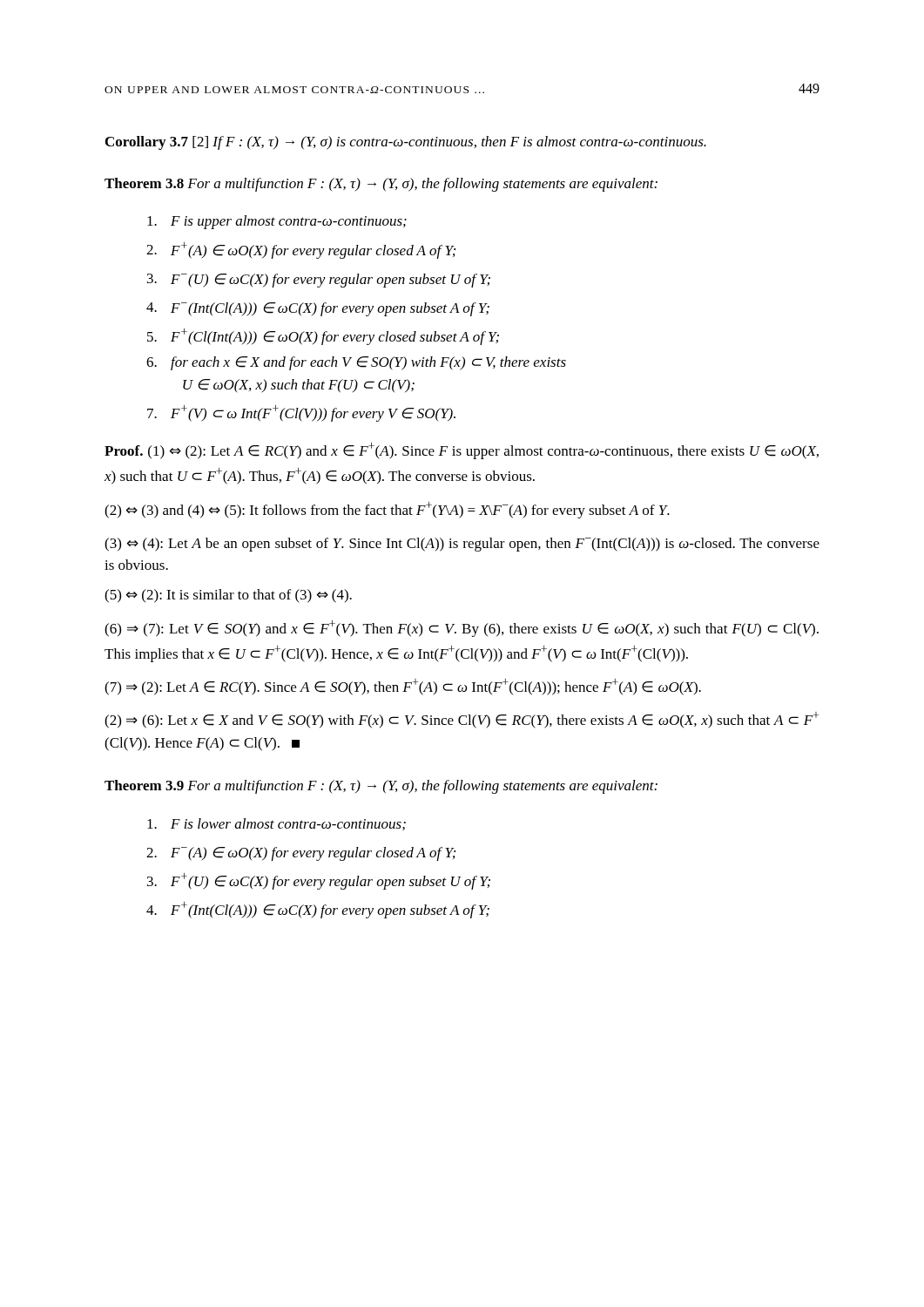The image size is (924, 1307).
Task: Click on the list item that reads "2. F−(A) ∈ ωO(X) for every regular"
Action: (x=301, y=854)
